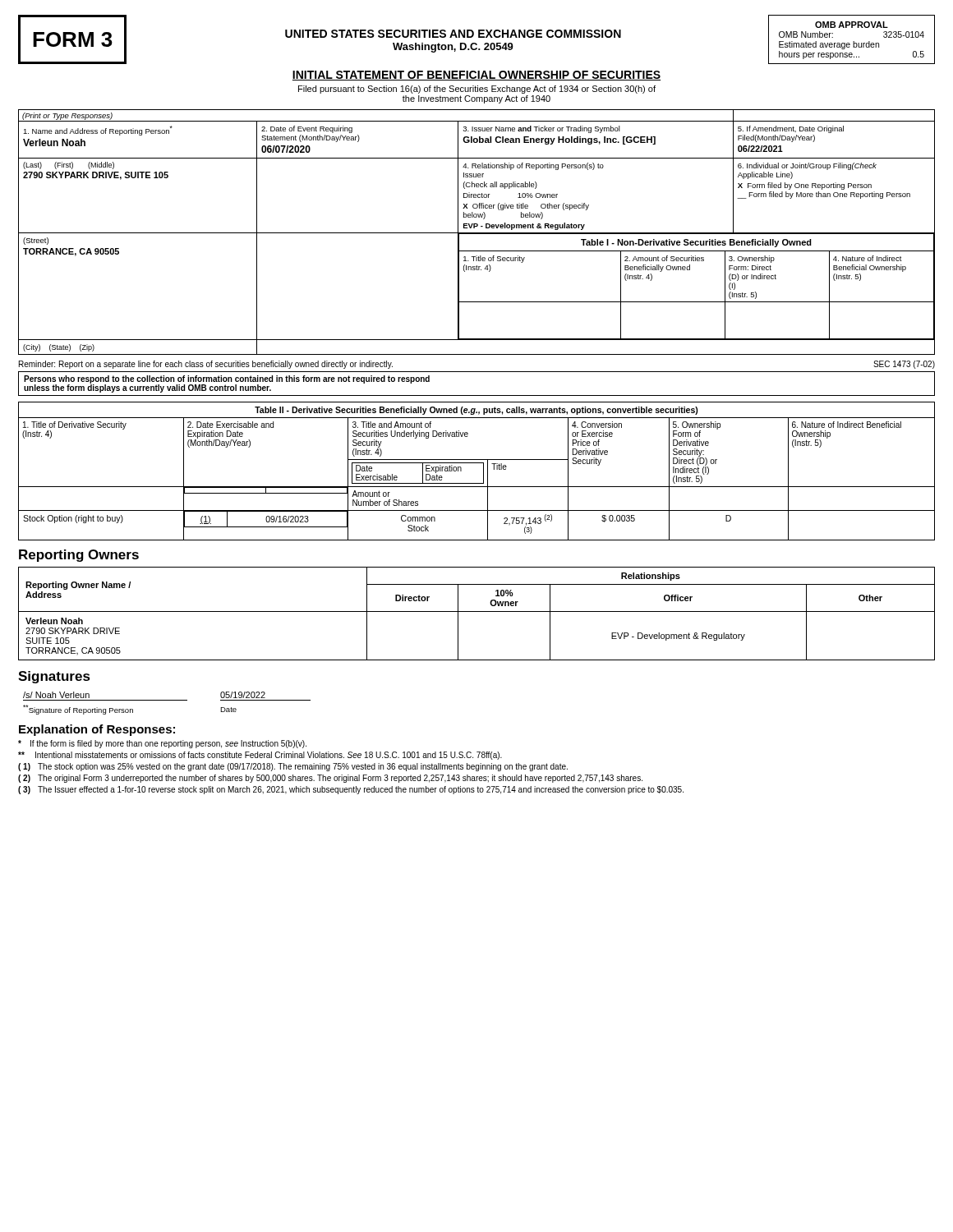Click on the title containing "INITIAL STATEMENT OF BENEFICIAL"
This screenshot has height=1232, width=953.
point(476,75)
